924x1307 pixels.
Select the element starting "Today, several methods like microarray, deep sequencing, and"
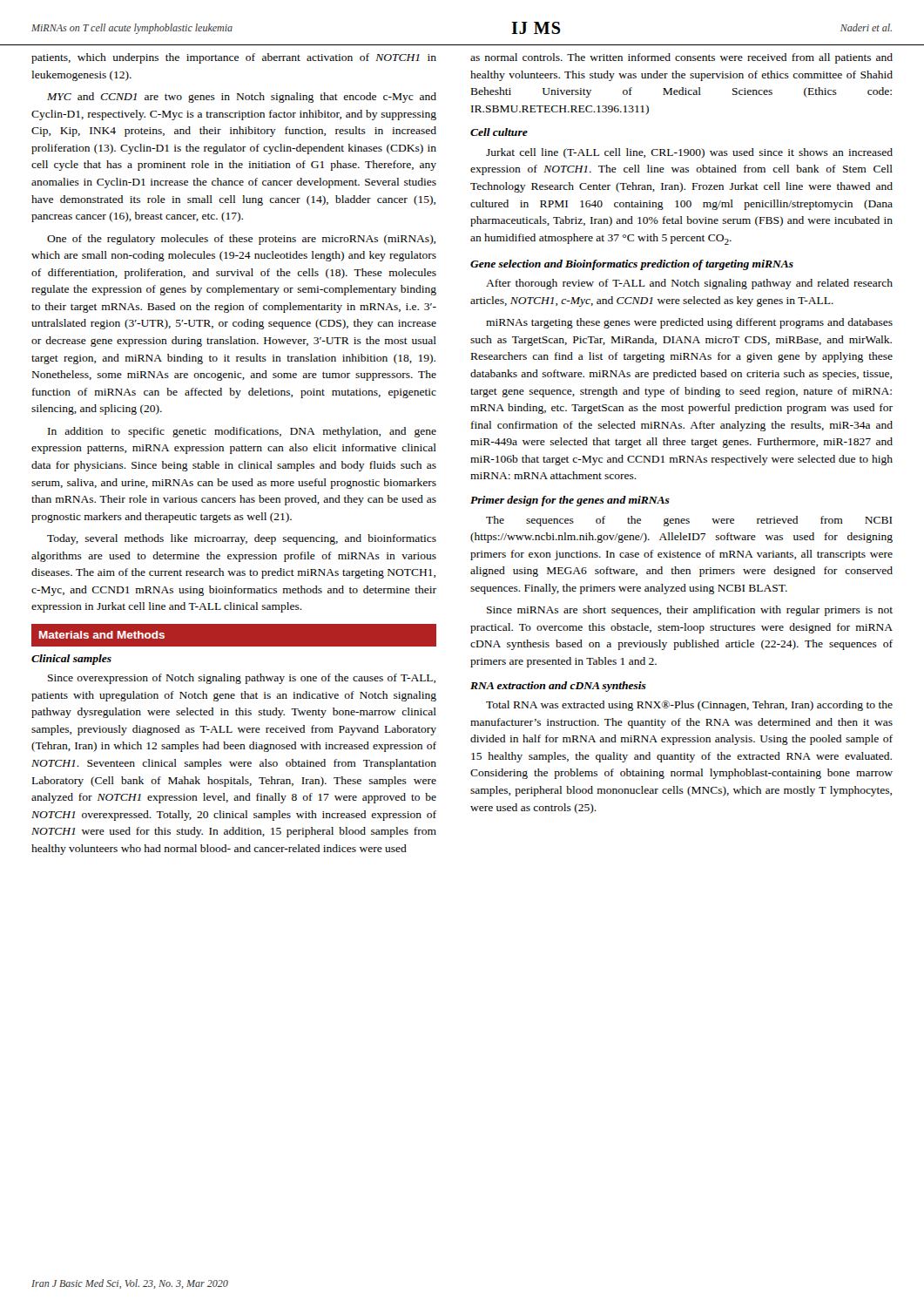tap(234, 573)
